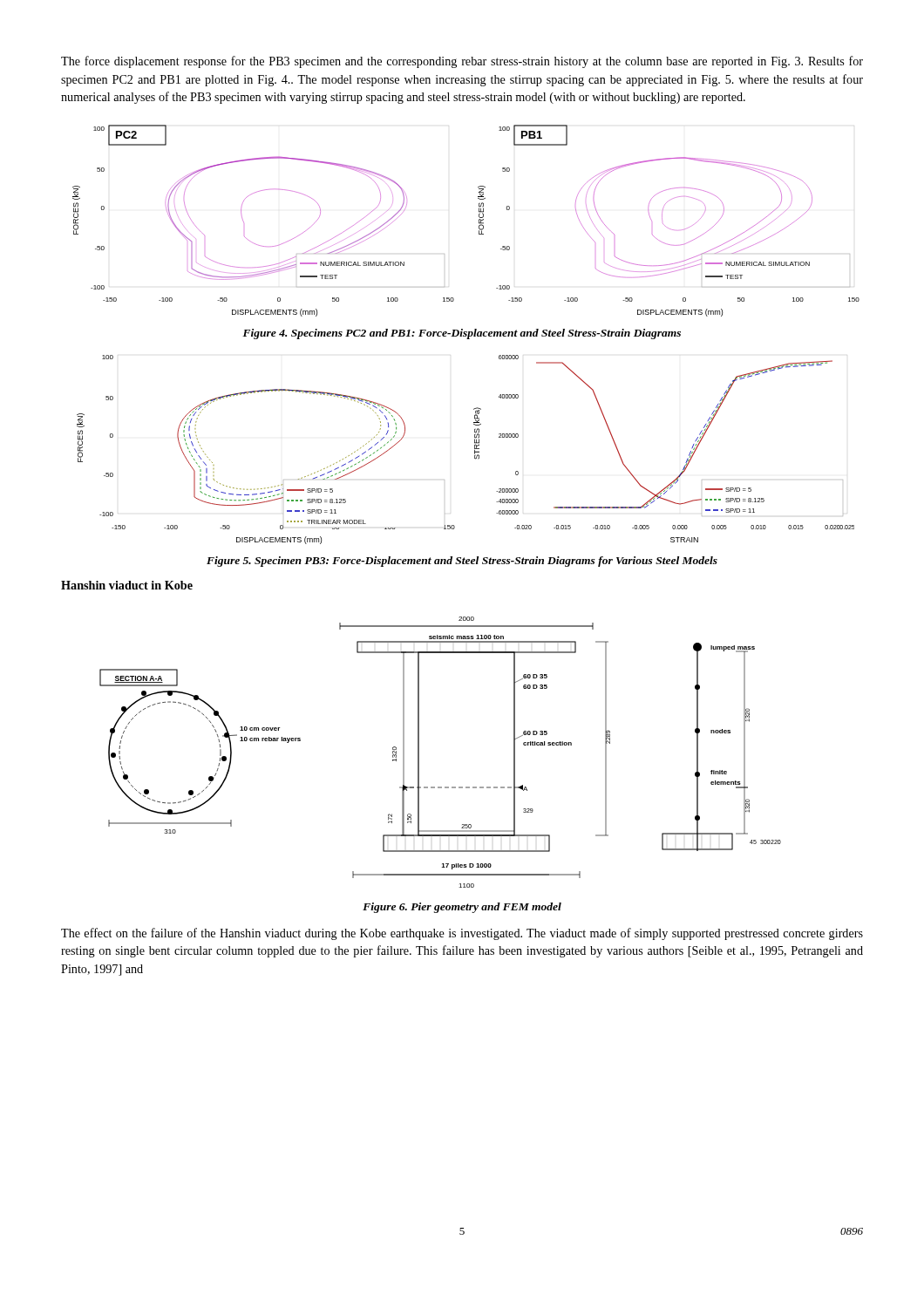Locate the block of text that opens with "The force displacement response for the"
This screenshot has height=1308, width=924.
coord(462,79)
